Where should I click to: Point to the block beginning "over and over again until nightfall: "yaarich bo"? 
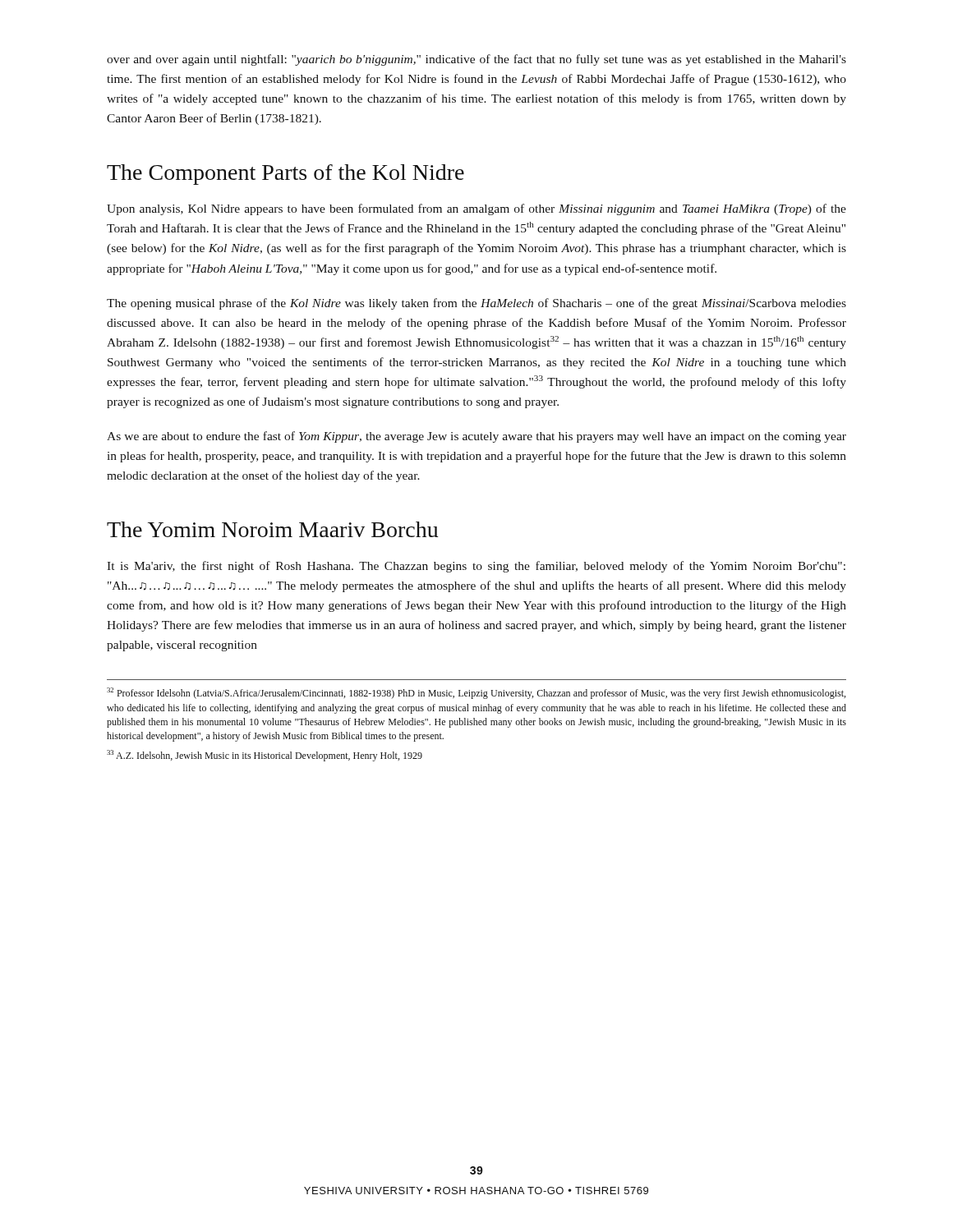point(476,88)
